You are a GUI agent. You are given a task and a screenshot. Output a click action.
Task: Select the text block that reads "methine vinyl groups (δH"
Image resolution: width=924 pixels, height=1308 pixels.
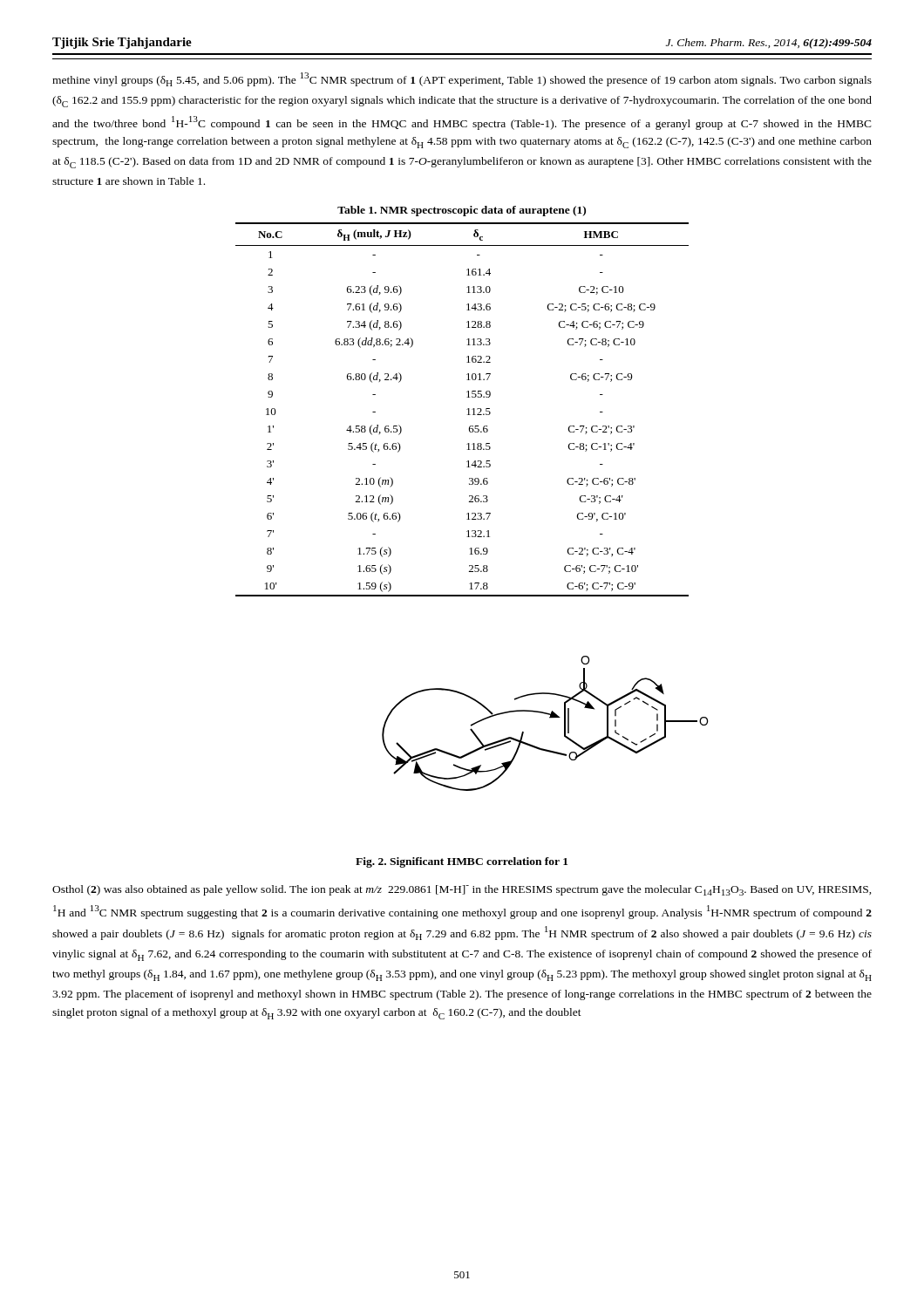tap(462, 129)
